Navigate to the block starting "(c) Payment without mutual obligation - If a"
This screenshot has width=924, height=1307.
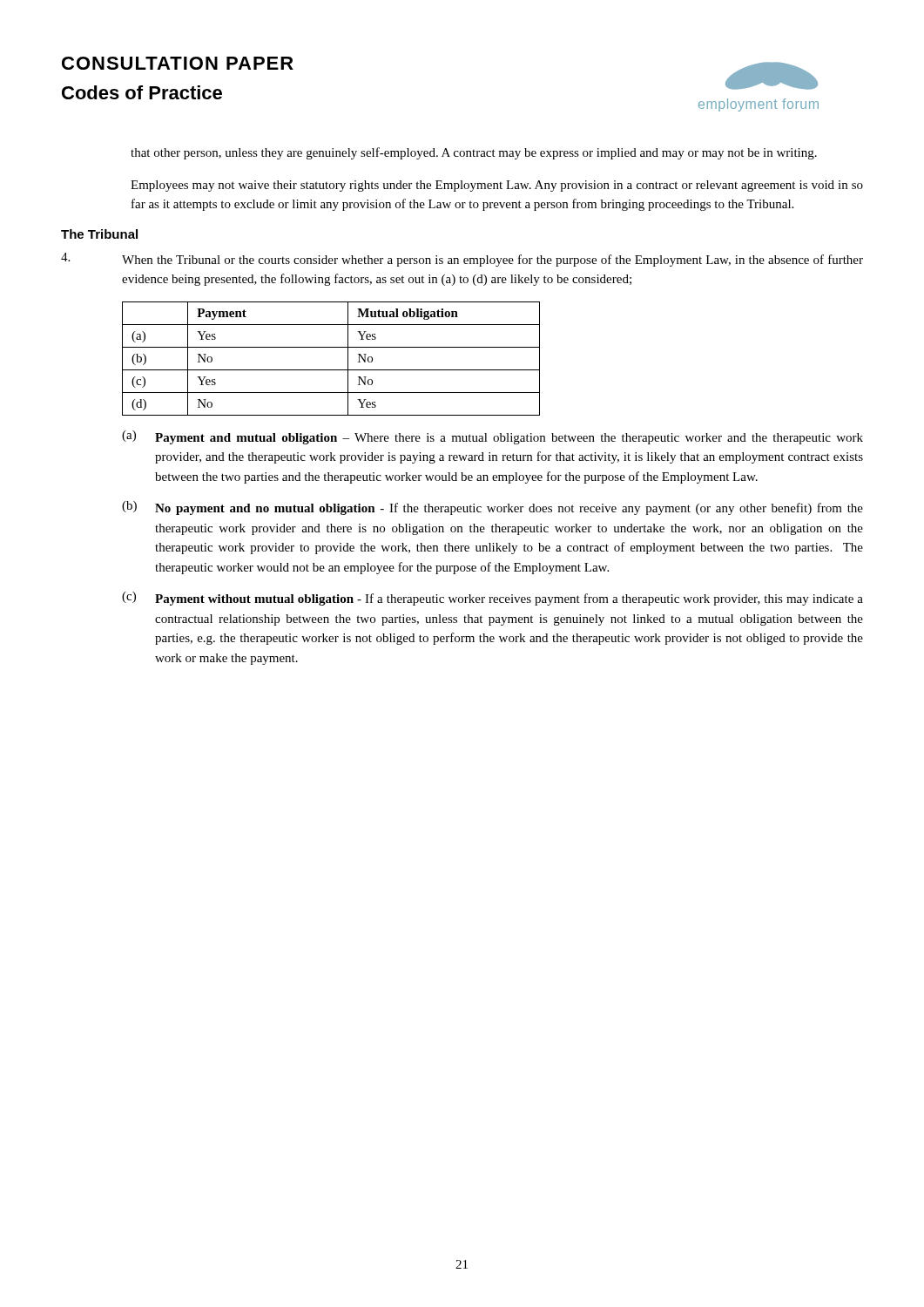click(x=492, y=628)
